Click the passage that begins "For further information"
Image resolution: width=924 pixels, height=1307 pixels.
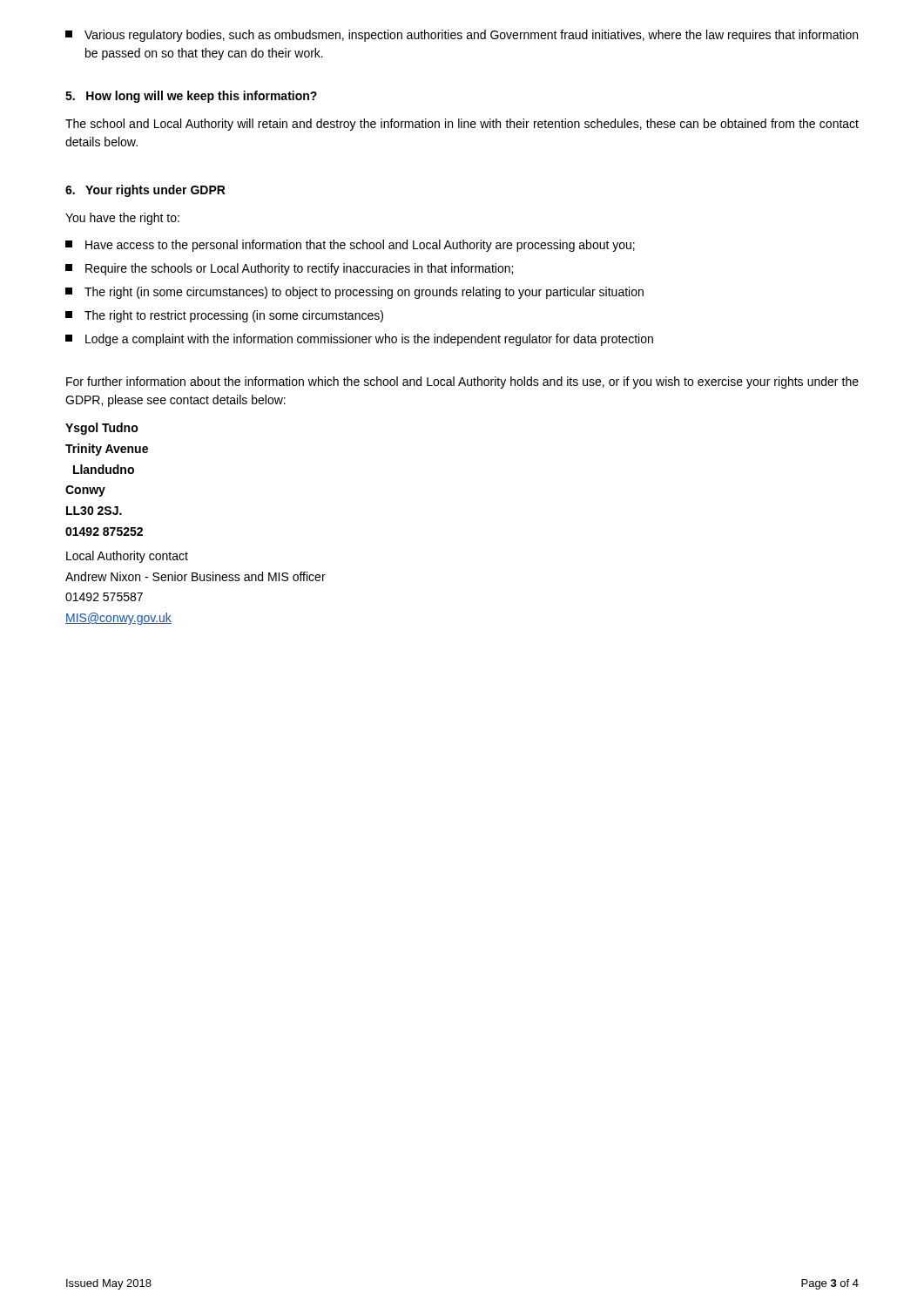pos(462,391)
